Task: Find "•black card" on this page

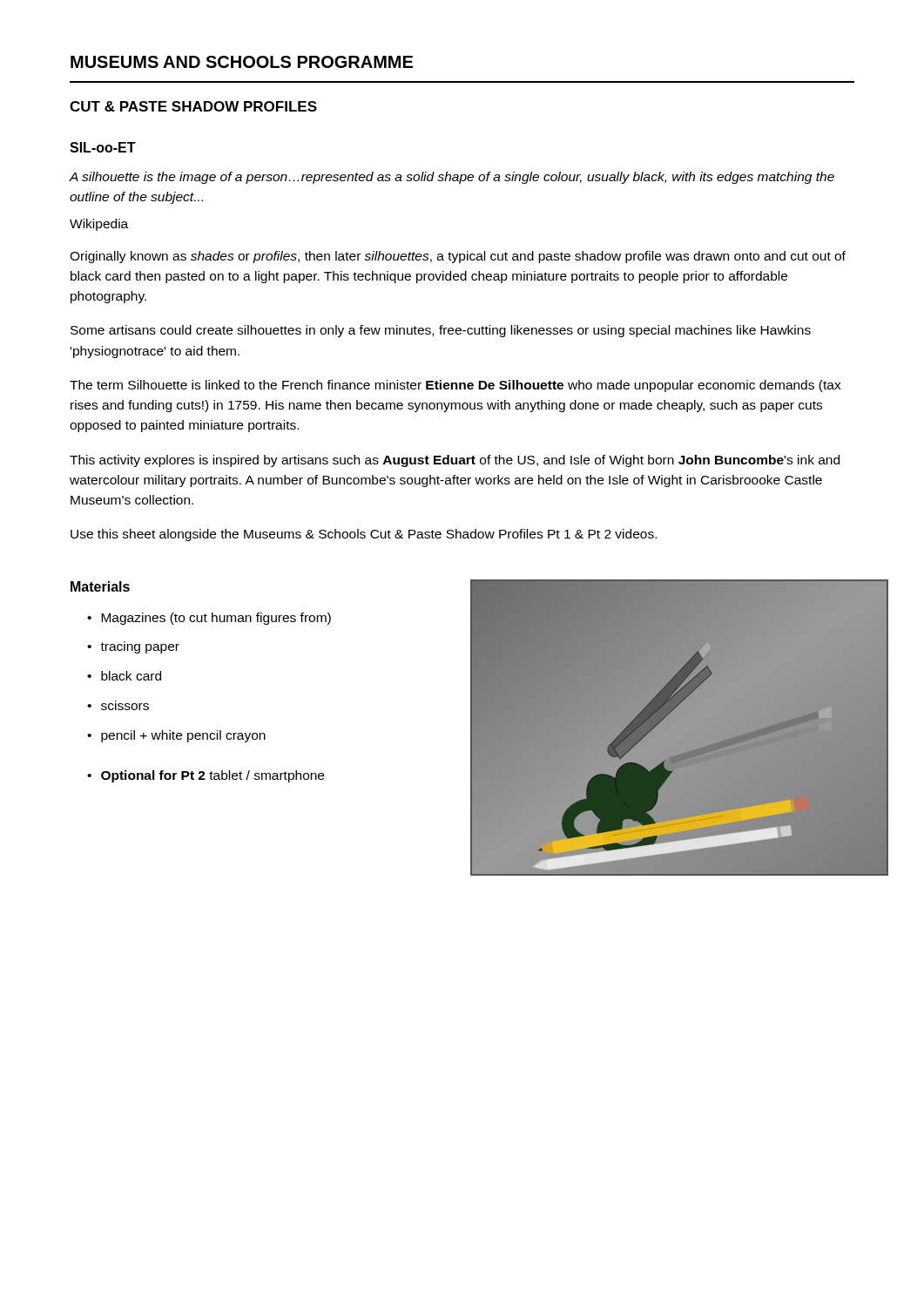Action: click(125, 676)
